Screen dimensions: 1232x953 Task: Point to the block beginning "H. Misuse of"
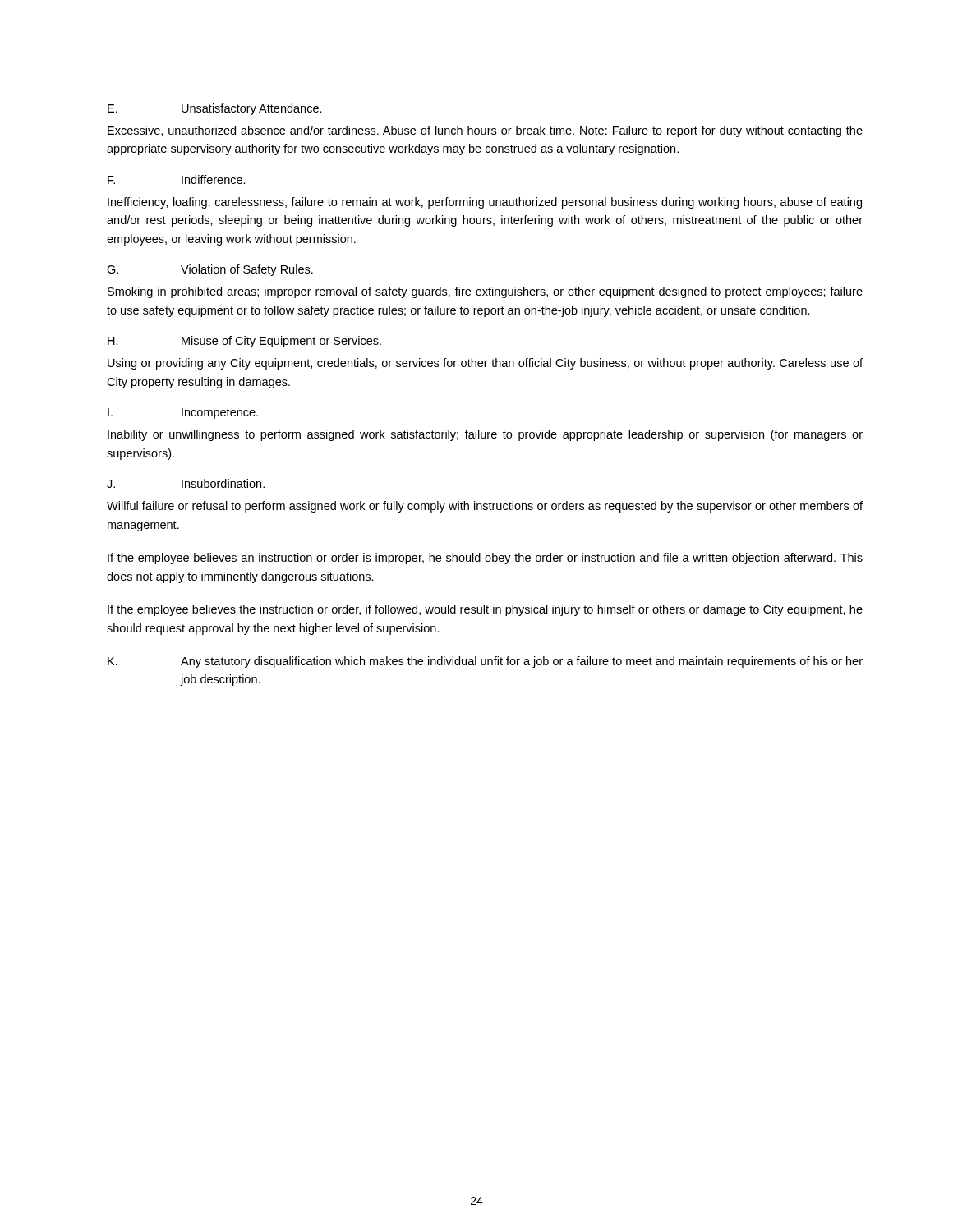coord(244,341)
